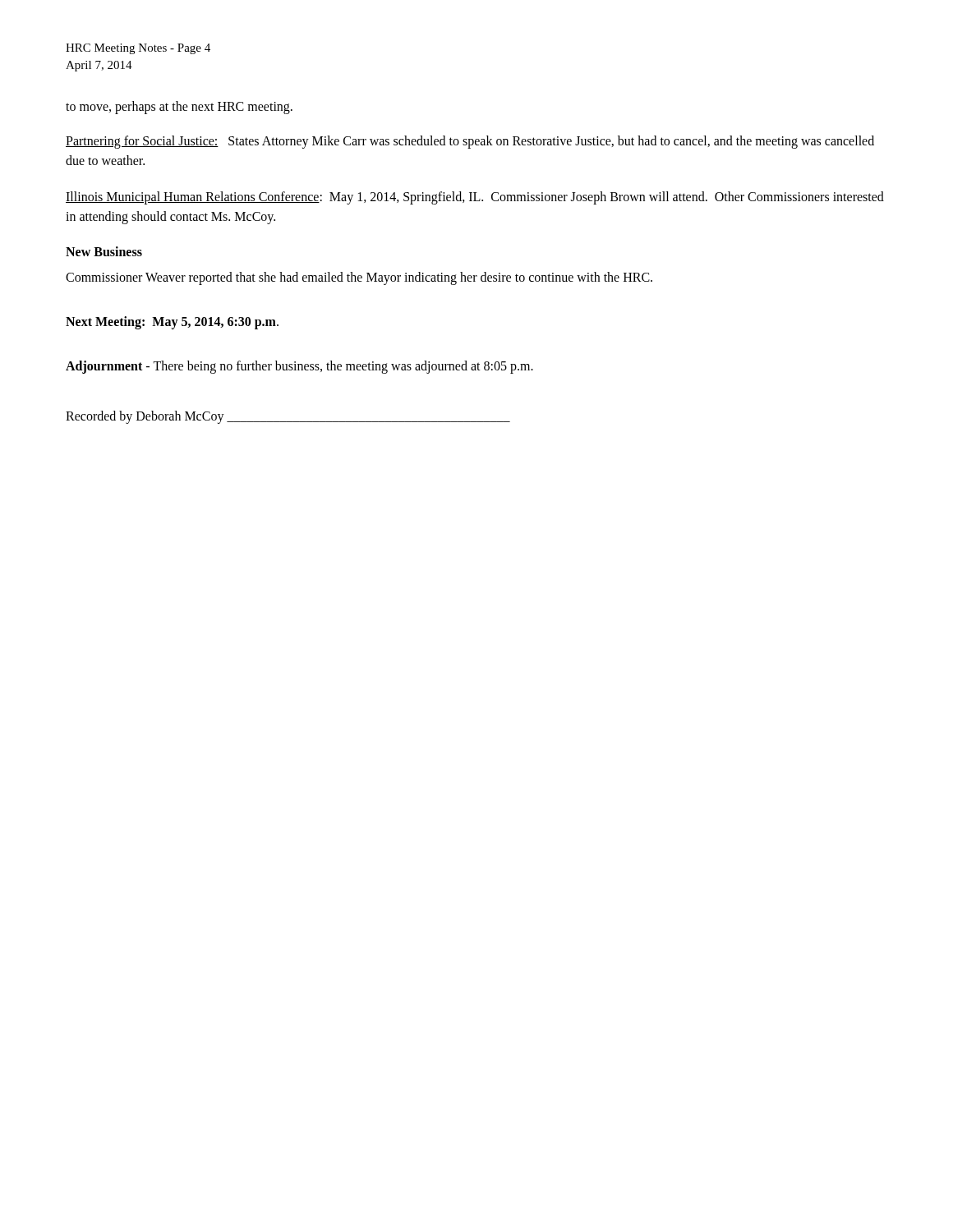
Task: Click on the element starting "Commissioner Weaver reported that"
Action: (x=360, y=277)
